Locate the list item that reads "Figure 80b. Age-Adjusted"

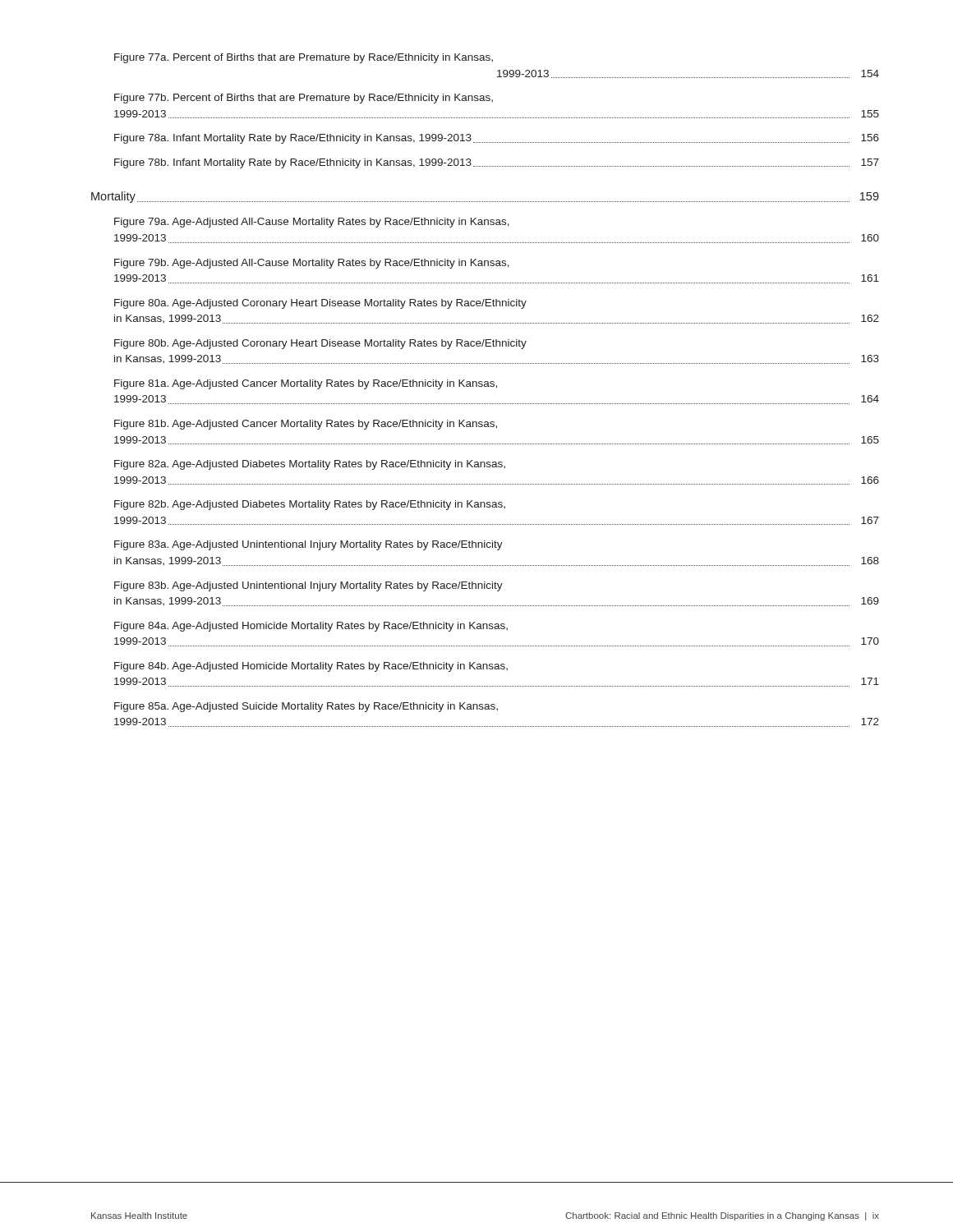(x=496, y=351)
